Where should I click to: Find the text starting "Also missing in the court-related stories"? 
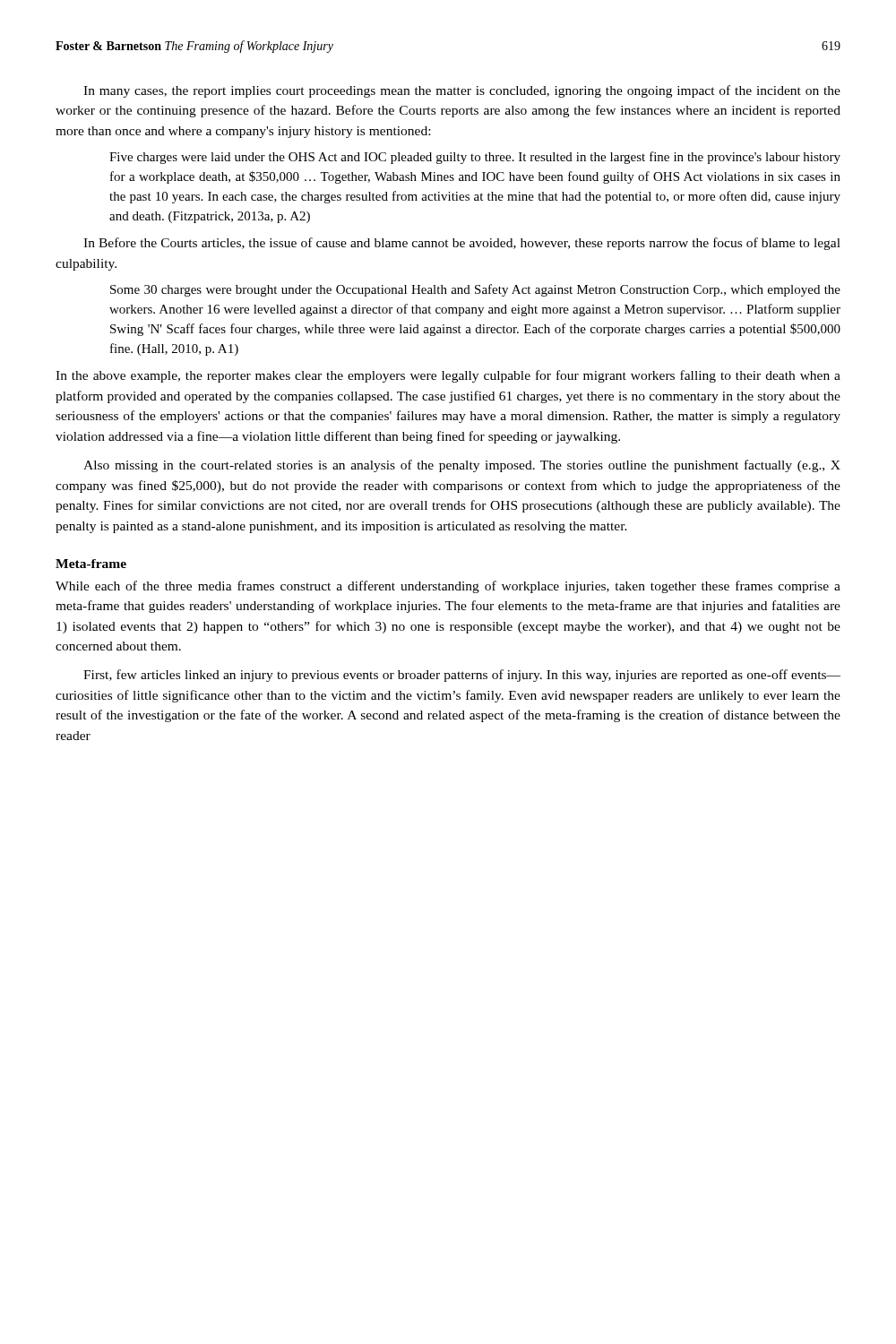(x=448, y=496)
